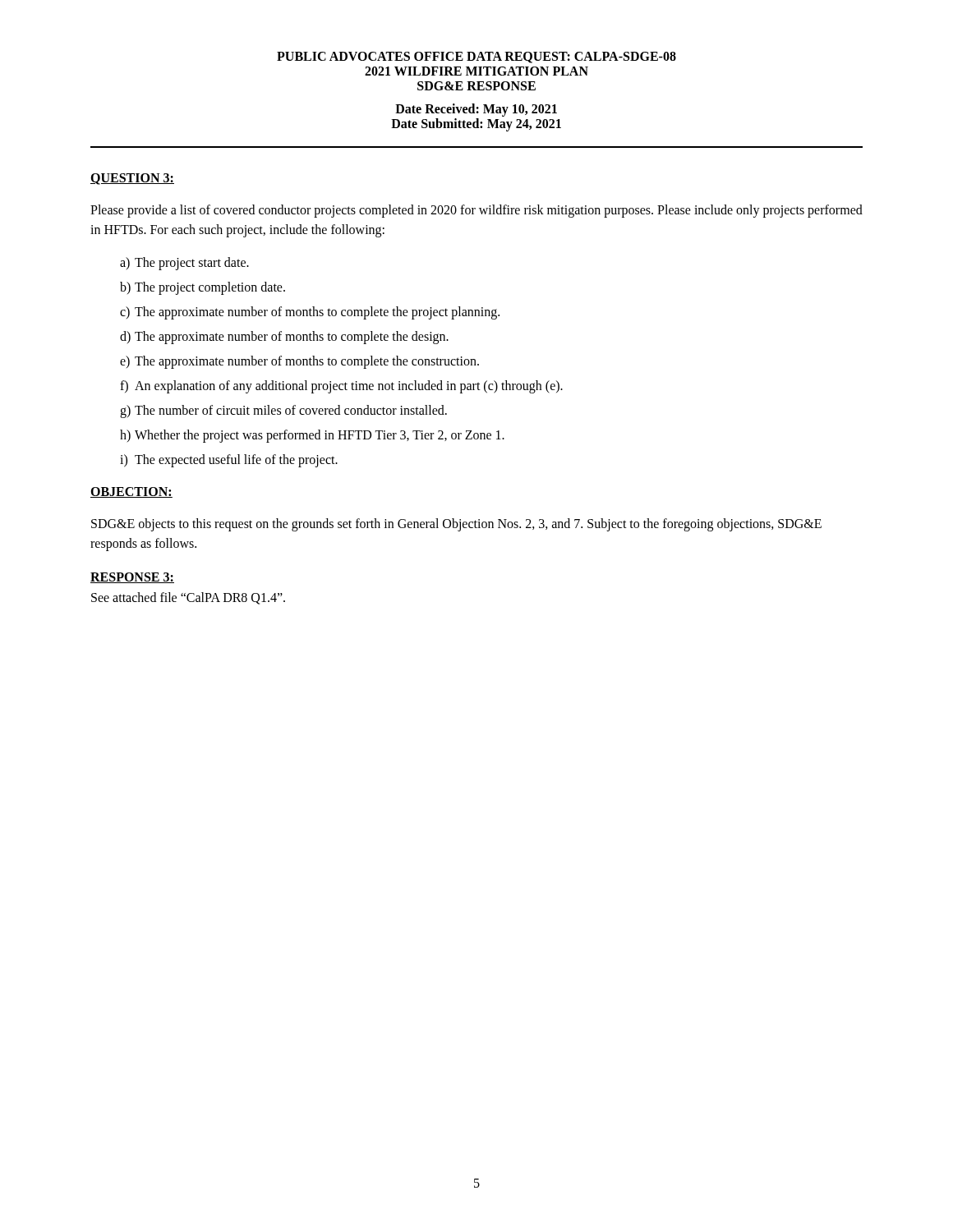Select the list item containing "h) Whether the project"
The width and height of the screenshot is (953, 1232).
pos(476,435)
